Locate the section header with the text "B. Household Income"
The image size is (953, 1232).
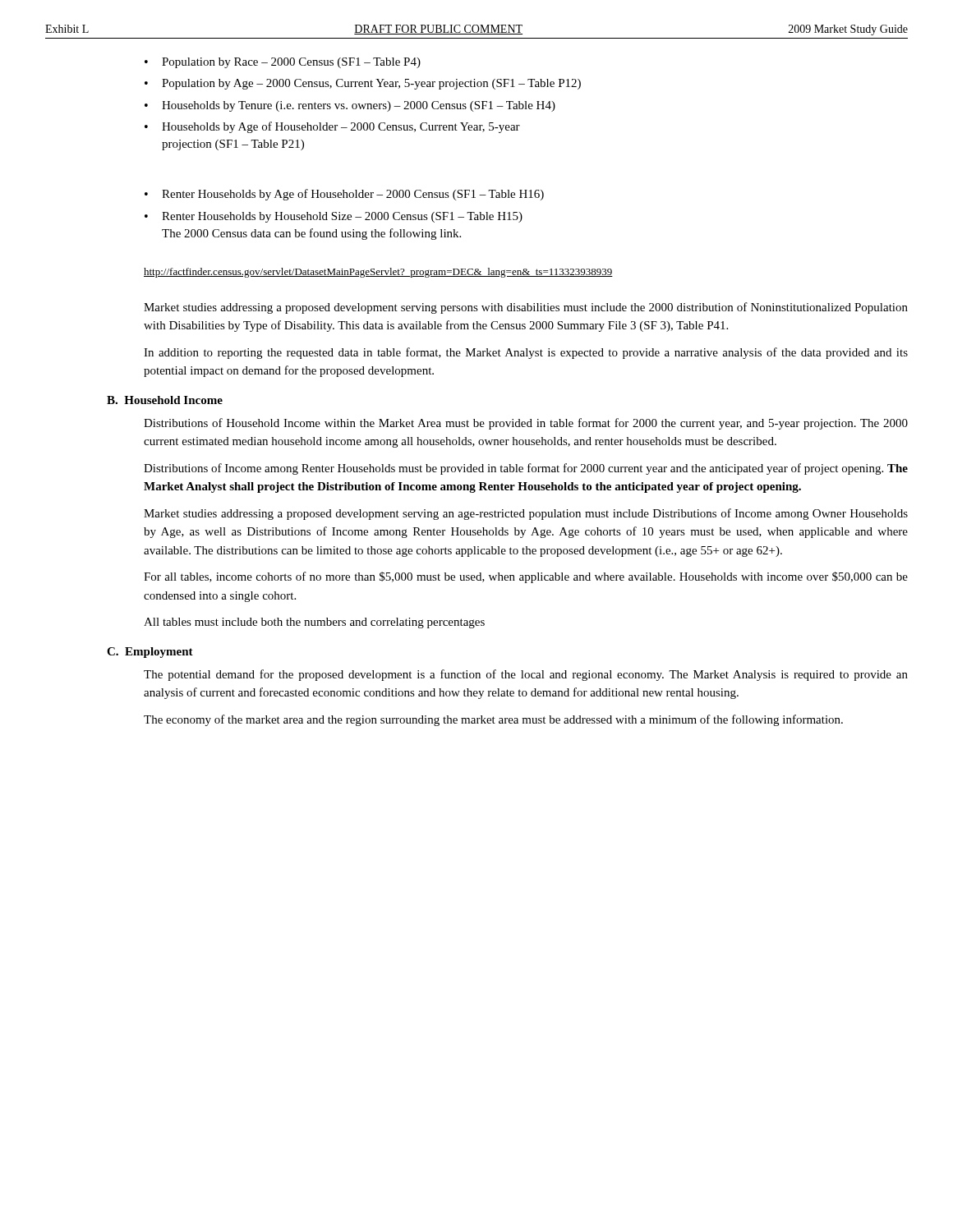pos(165,400)
